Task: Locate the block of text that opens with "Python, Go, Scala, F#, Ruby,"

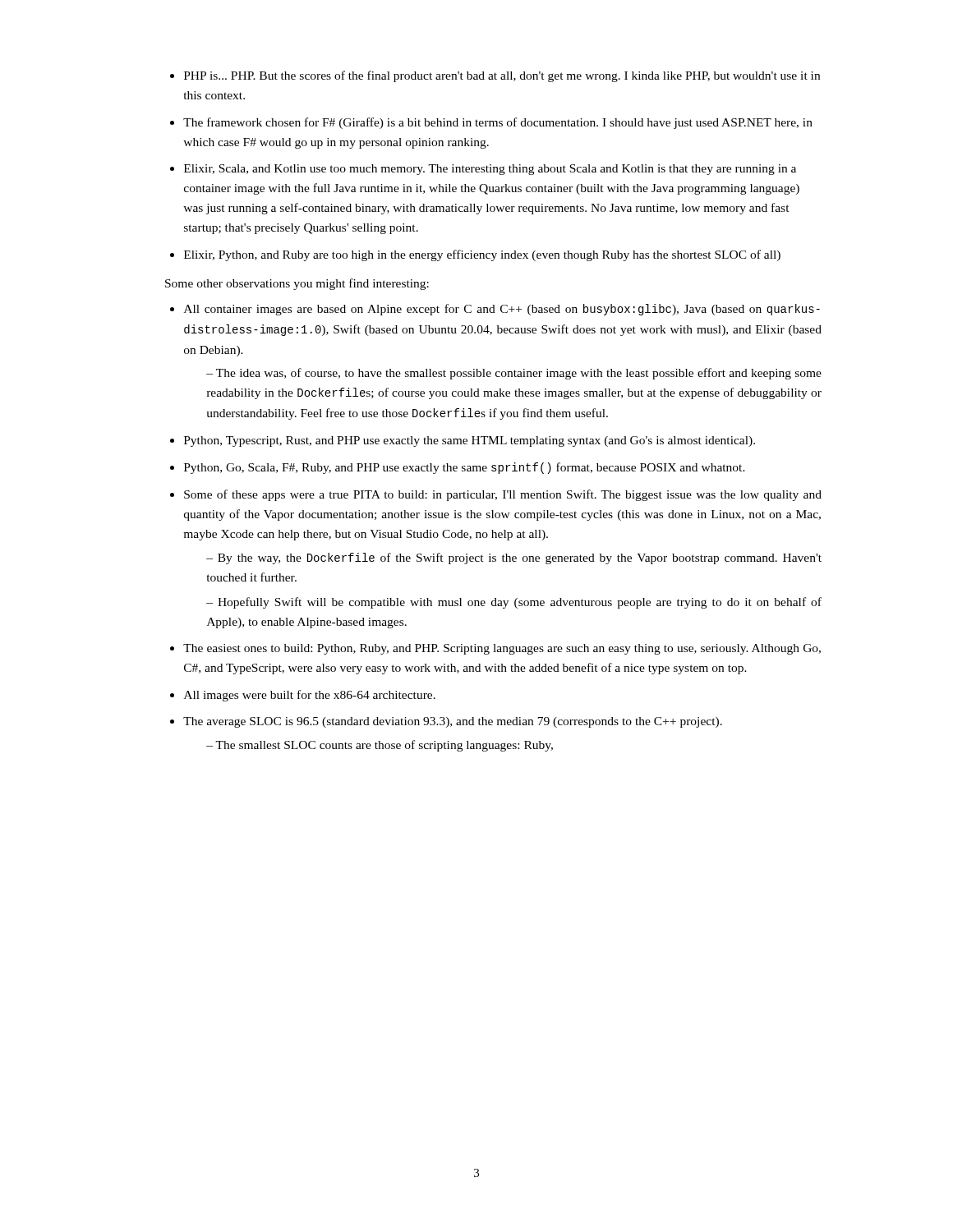Action: [464, 467]
